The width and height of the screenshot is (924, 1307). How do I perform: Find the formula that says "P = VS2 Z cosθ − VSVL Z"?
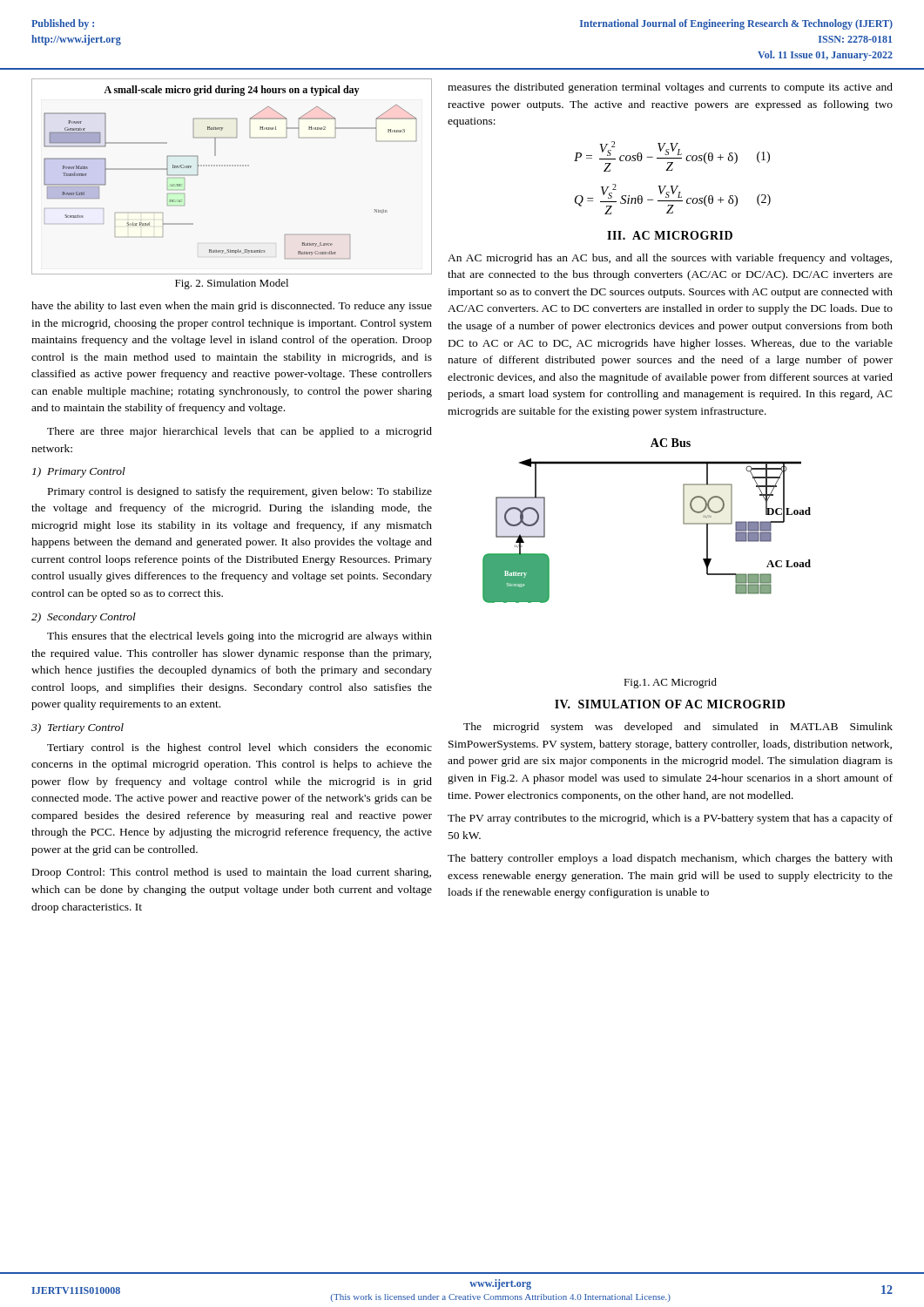click(670, 157)
